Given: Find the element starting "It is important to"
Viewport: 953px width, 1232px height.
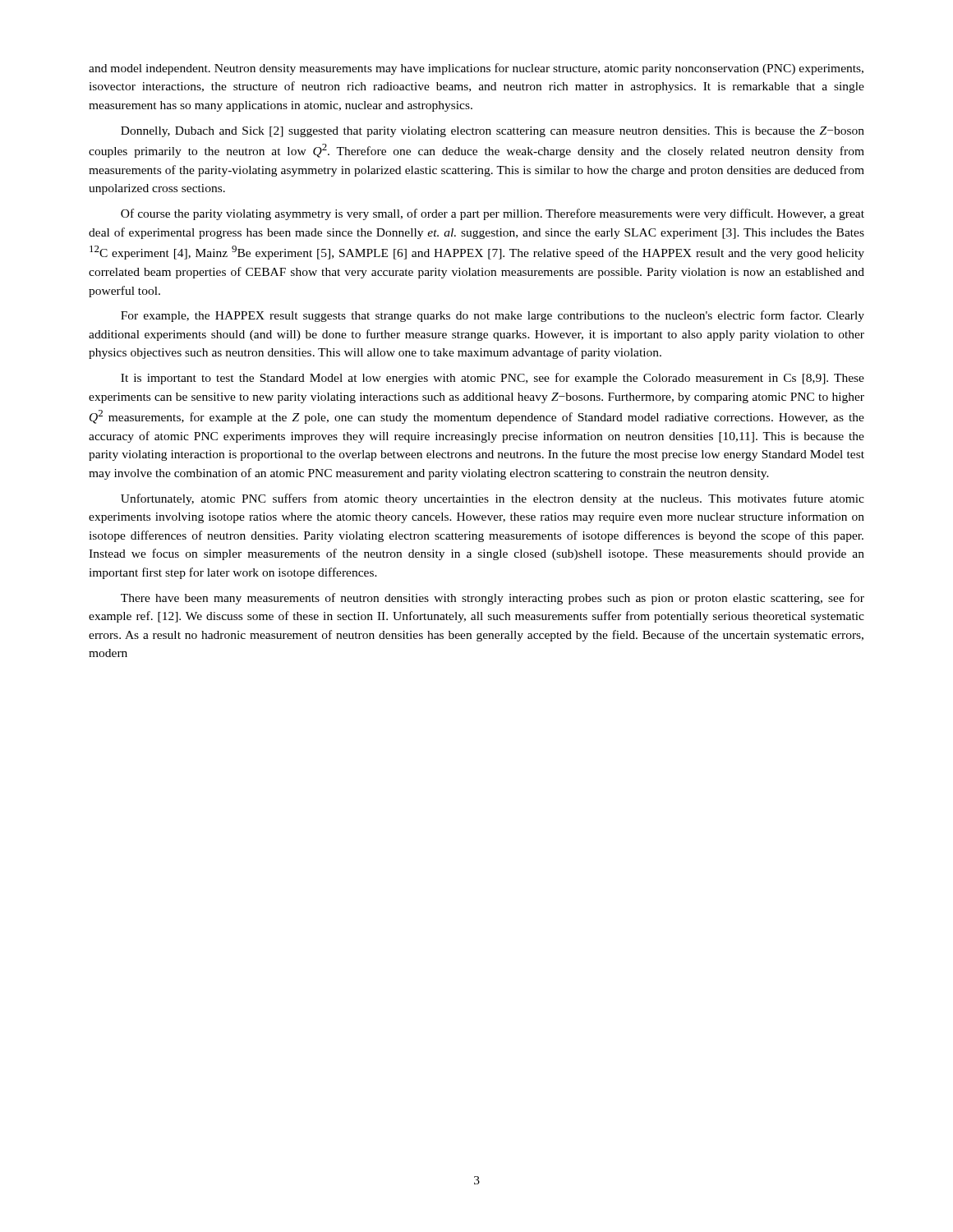Looking at the screenshot, I should (x=476, y=426).
